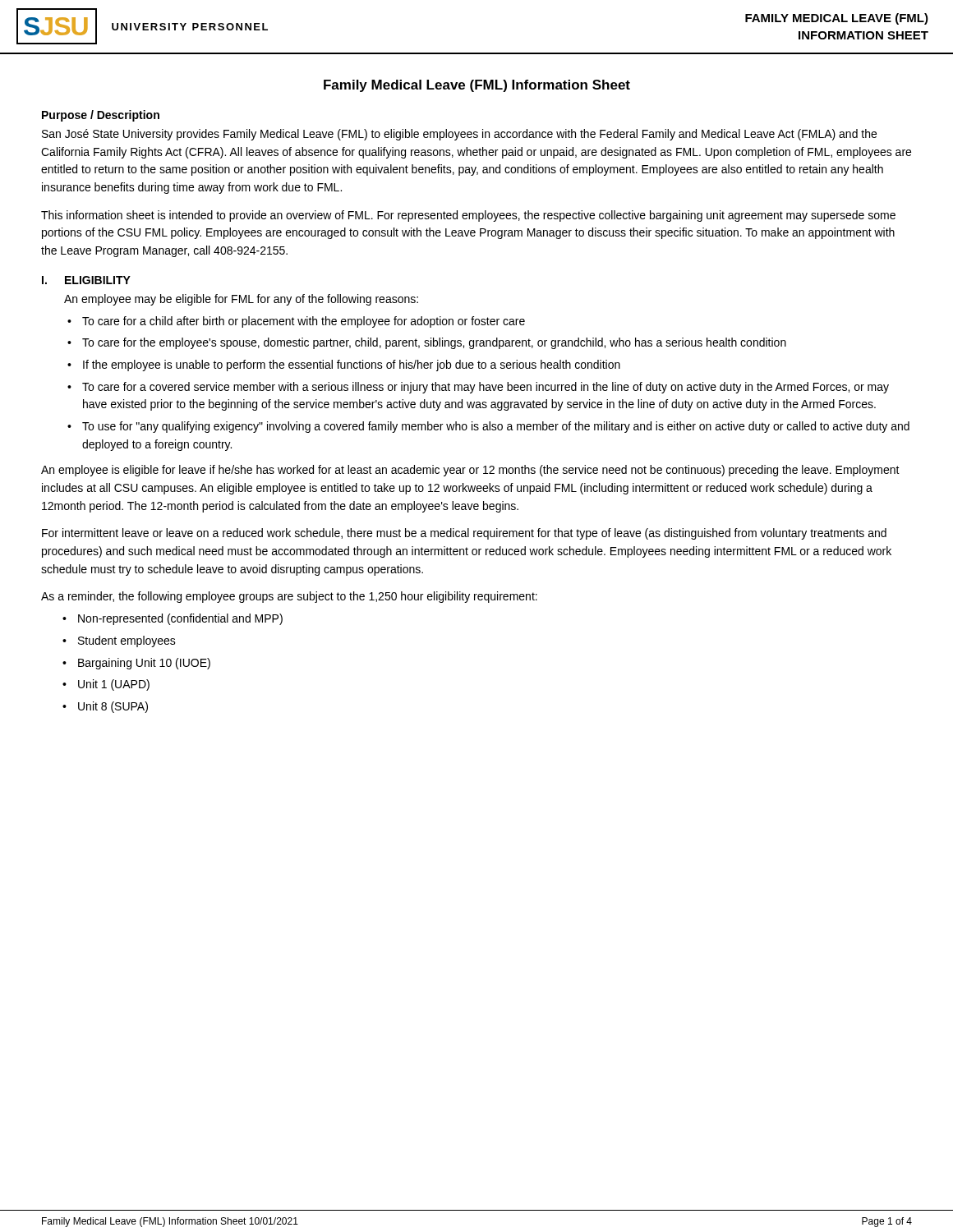Find the section header that says "I. ELIGIBILITY"
Viewport: 953px width, 1232px height.
tap(86, 280)
